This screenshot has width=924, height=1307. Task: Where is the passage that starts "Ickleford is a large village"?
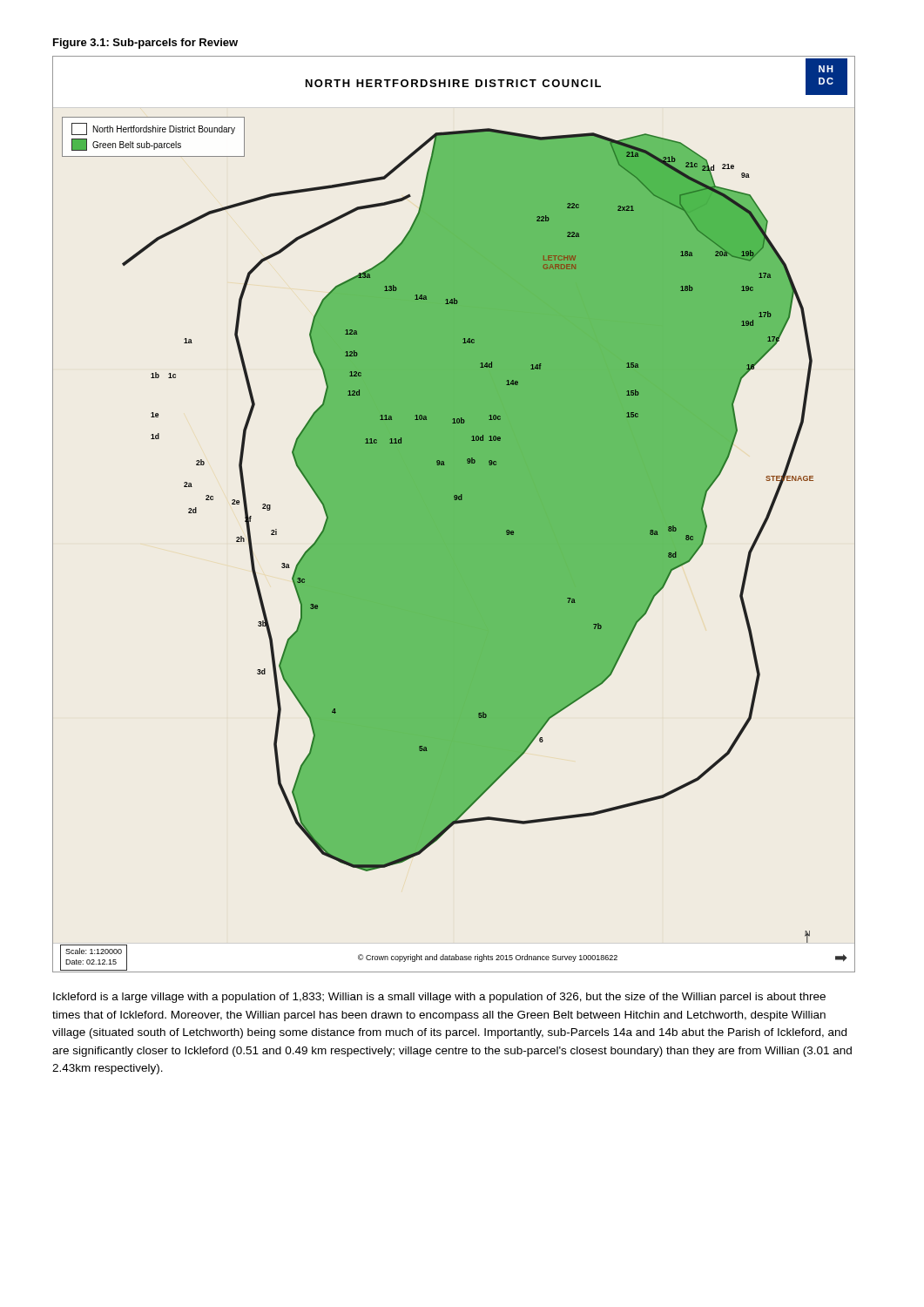point(452,1032)
